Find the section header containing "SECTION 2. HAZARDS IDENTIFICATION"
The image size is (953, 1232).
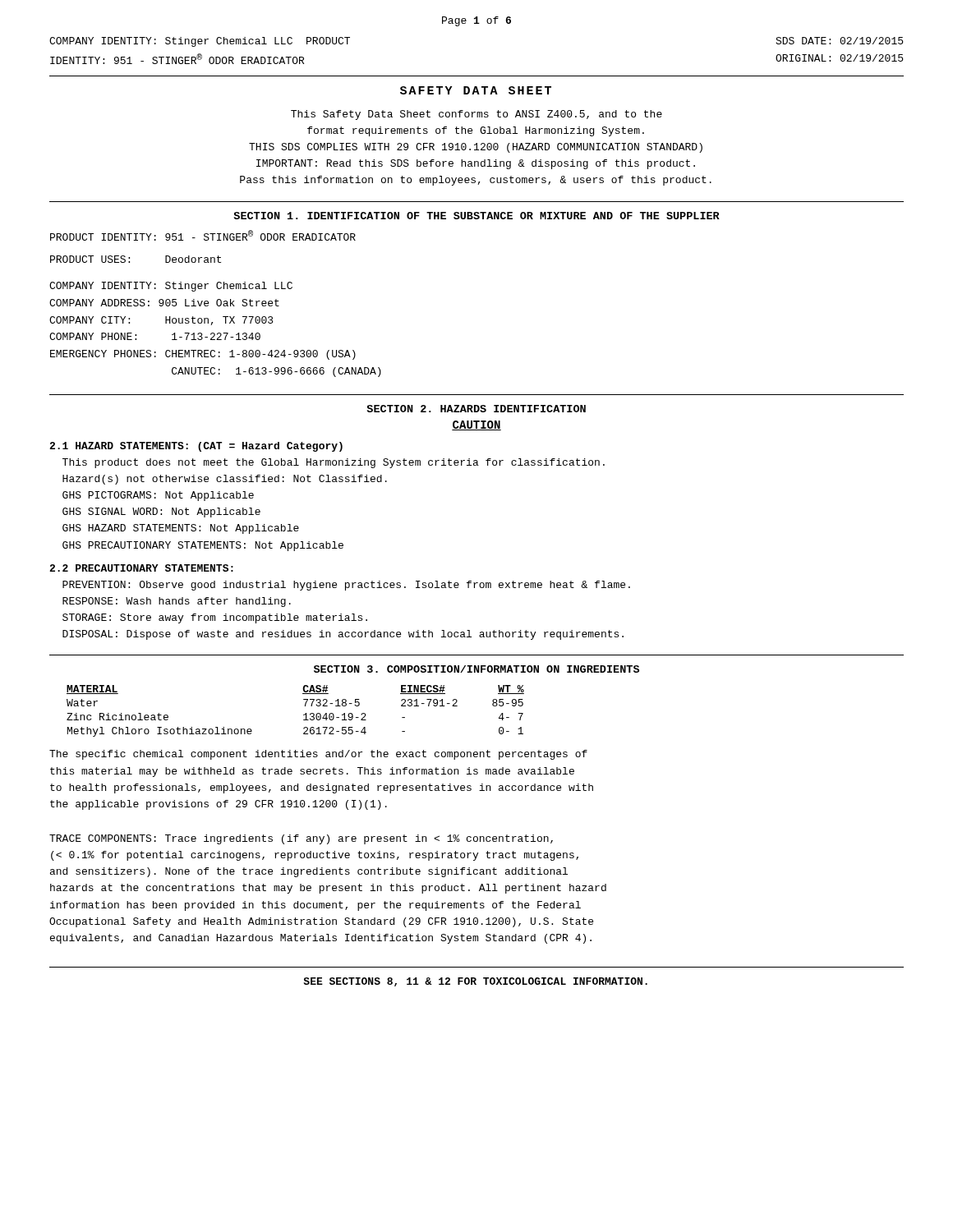[x=476, y=409]
